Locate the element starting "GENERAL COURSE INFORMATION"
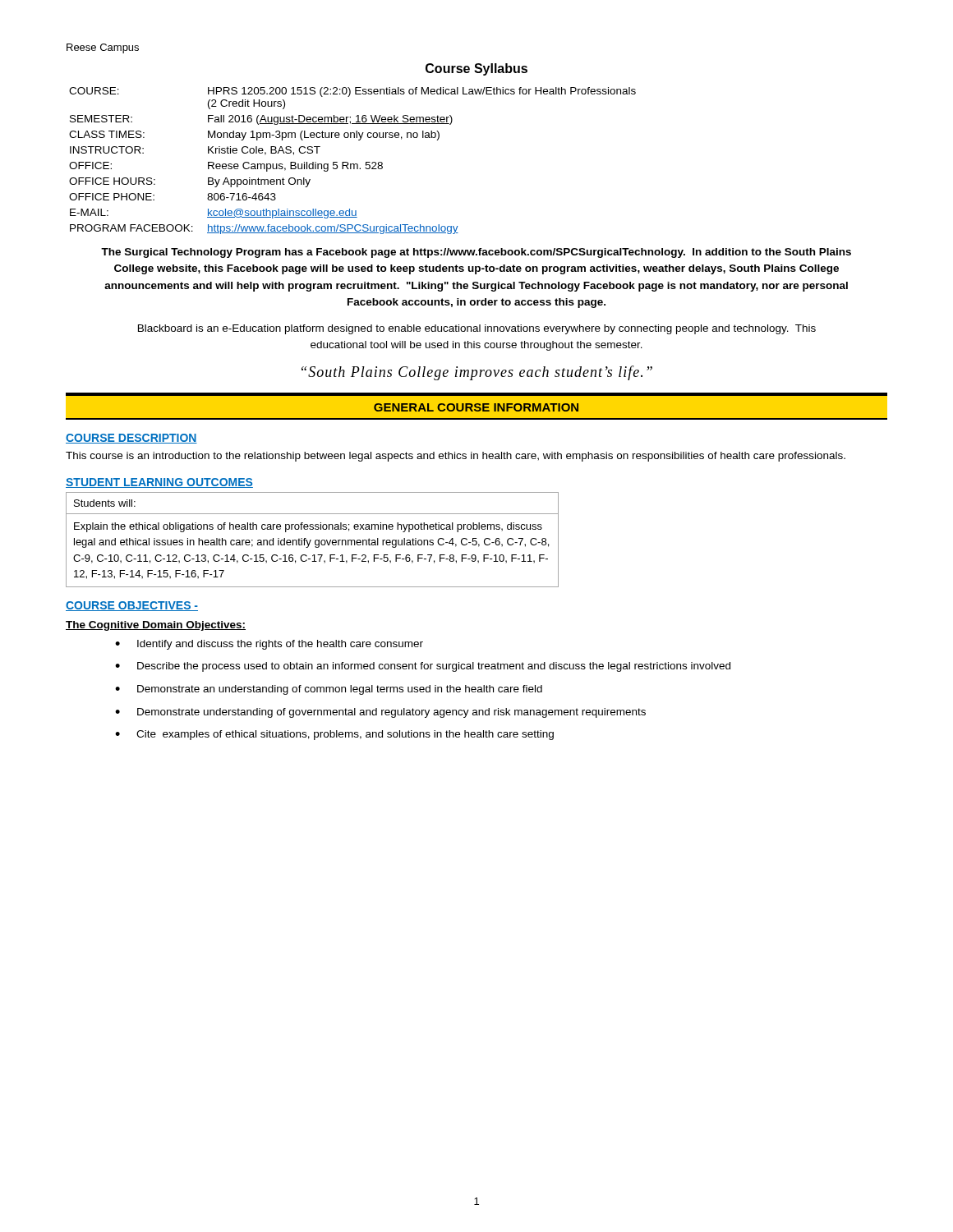 (x=476, y=407)
